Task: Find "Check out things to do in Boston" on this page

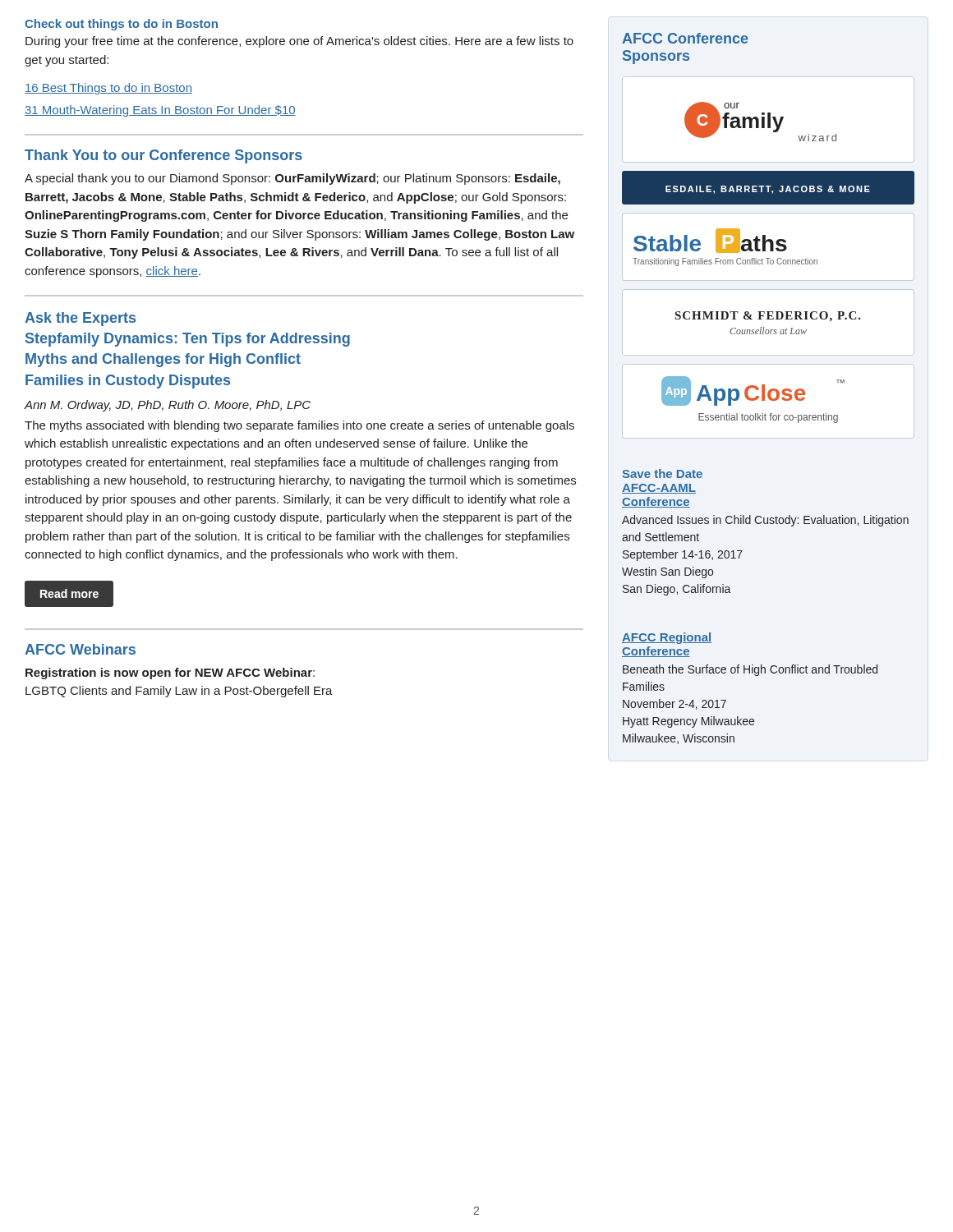Action: tap(121, 25)
